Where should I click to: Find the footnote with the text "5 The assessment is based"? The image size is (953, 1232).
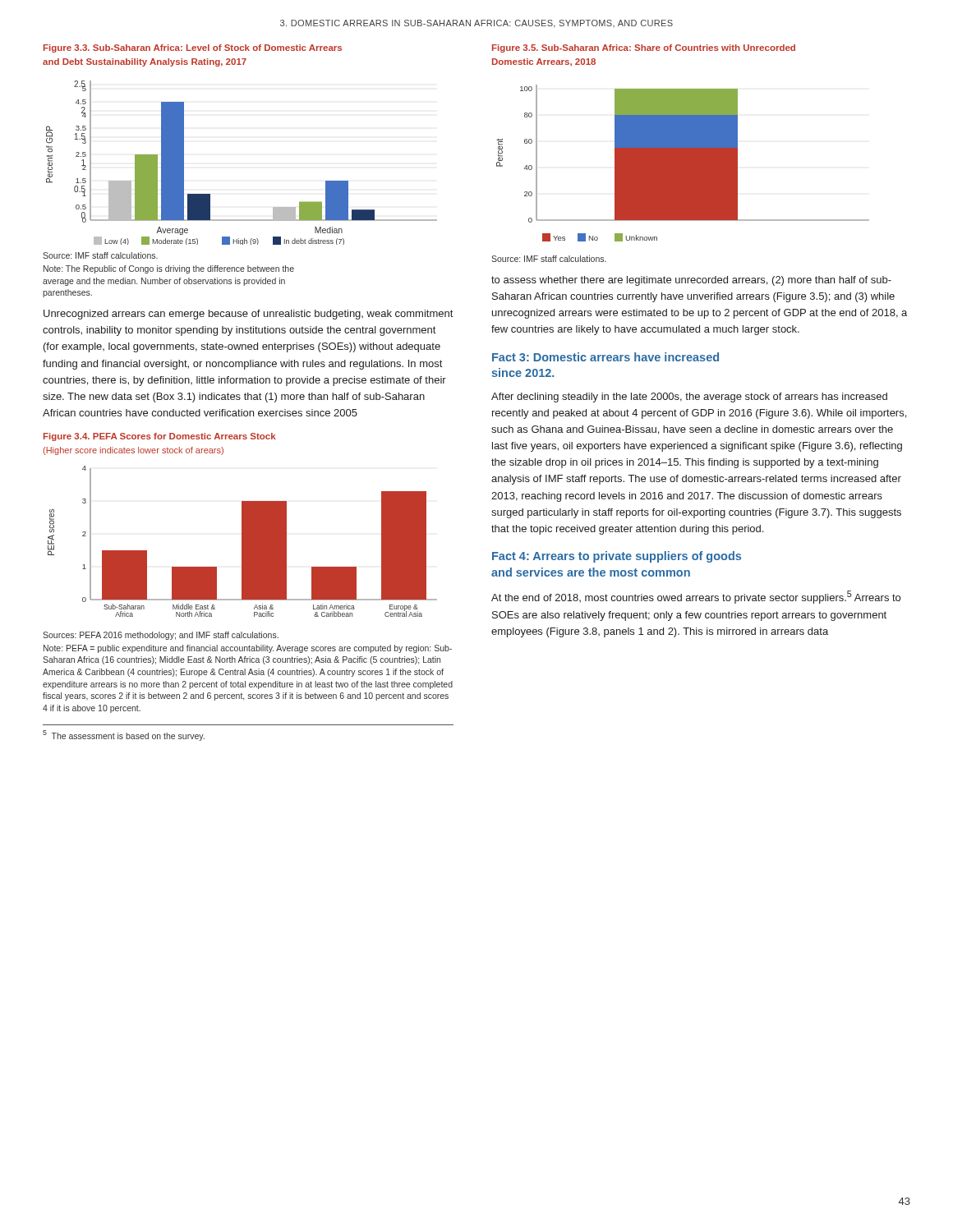point(124,734)
